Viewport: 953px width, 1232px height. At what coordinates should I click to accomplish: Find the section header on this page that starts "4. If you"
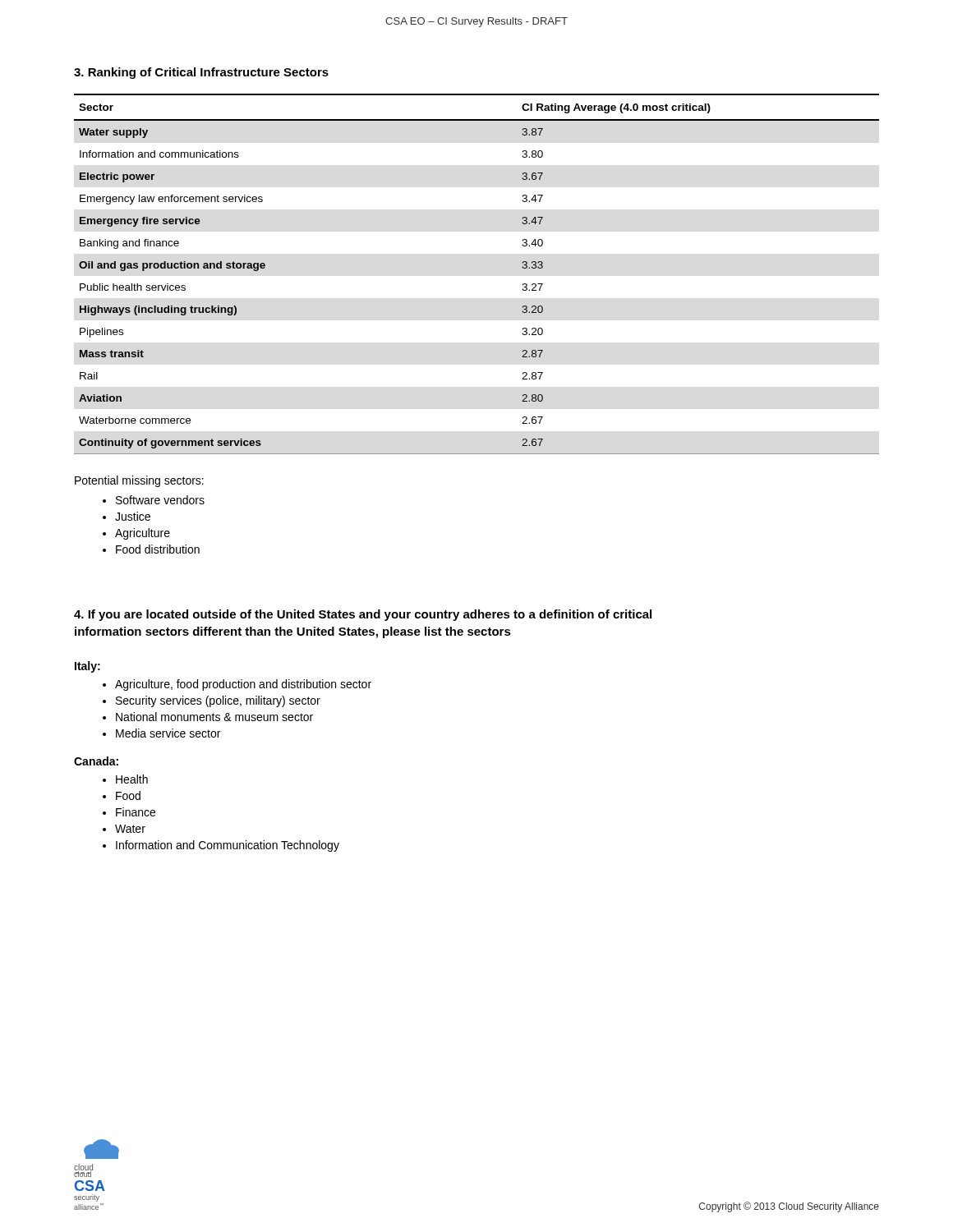363,623
